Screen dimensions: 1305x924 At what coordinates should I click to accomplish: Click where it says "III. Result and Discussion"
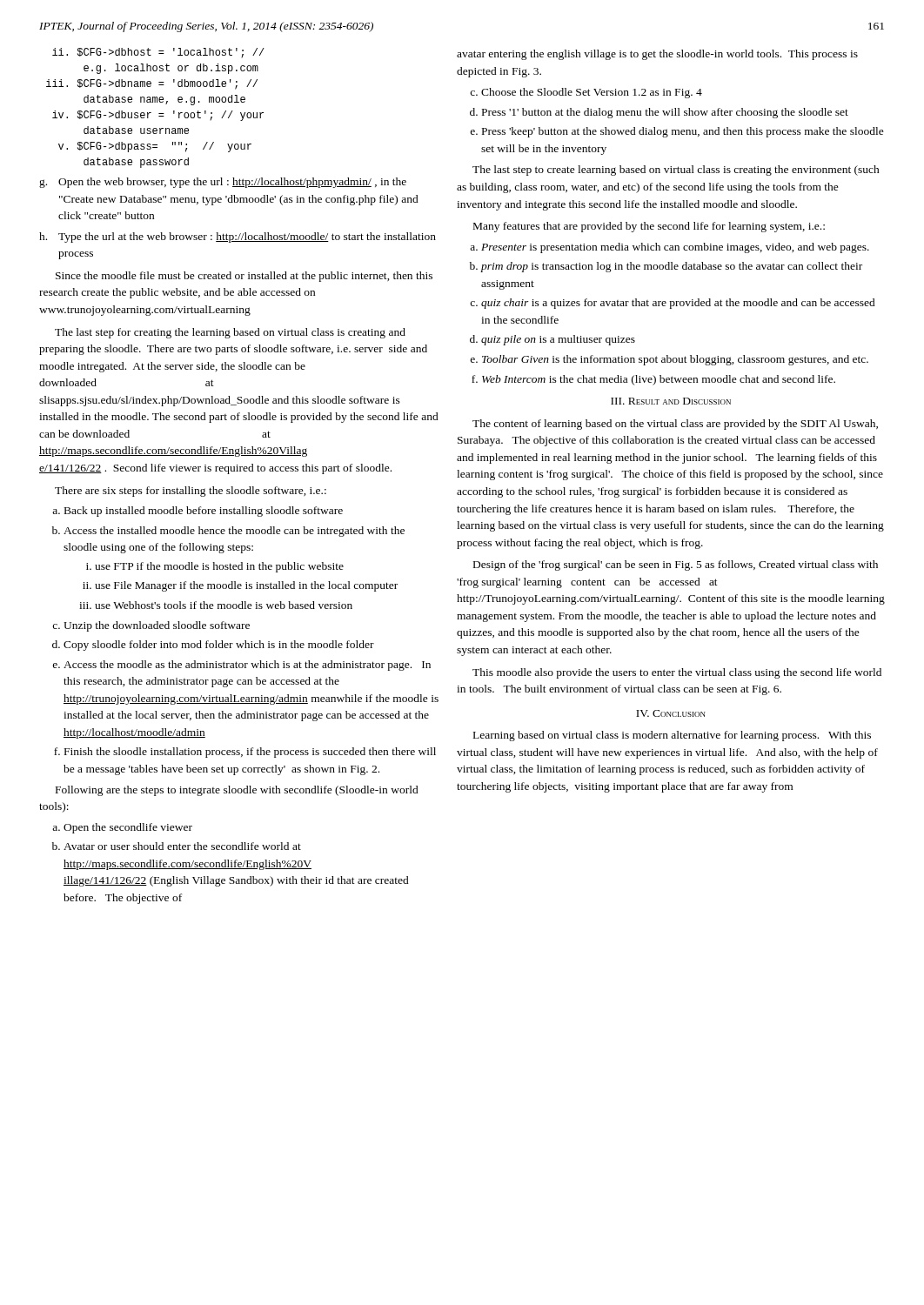coord(671,401)
